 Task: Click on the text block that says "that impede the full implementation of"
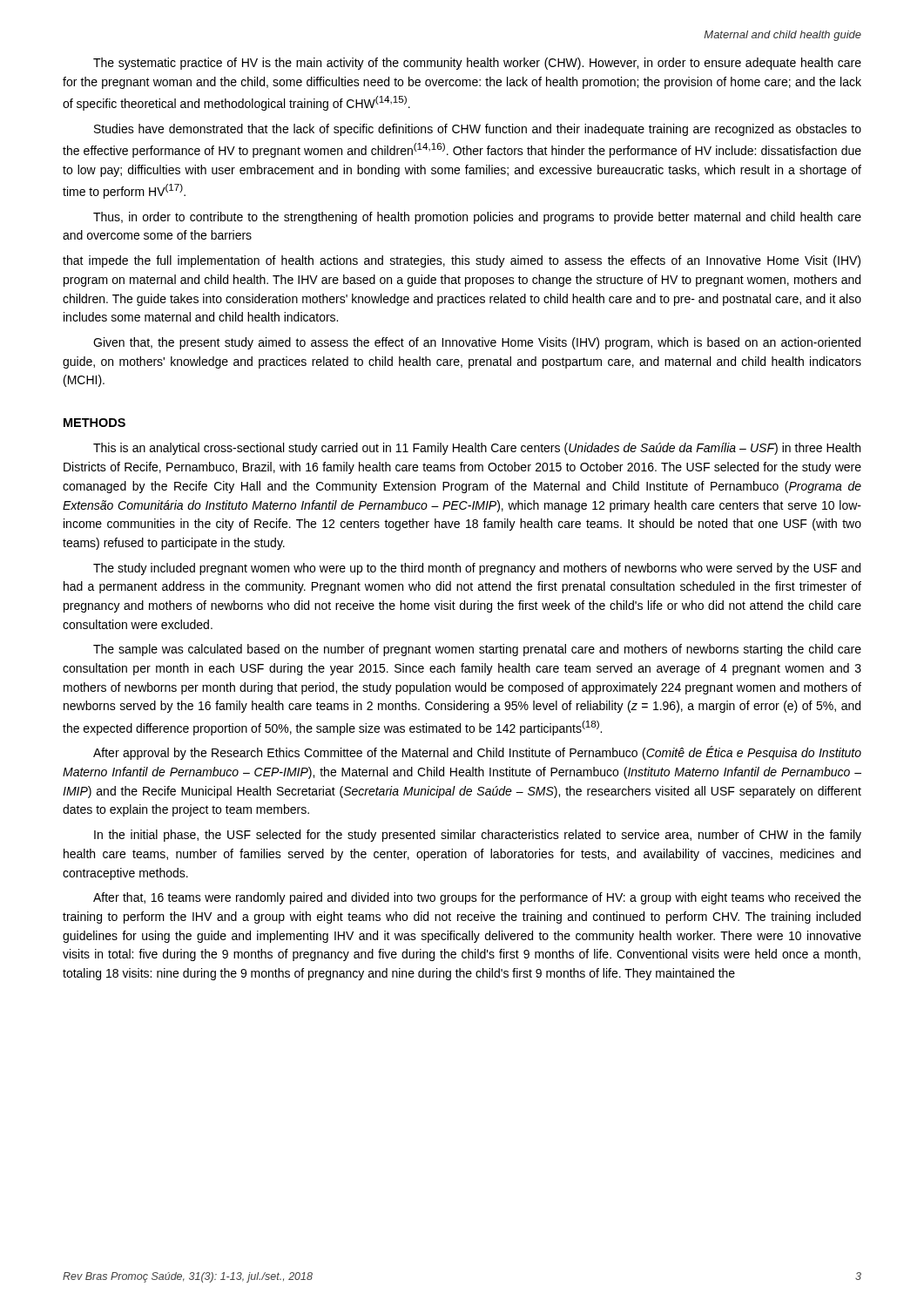462,290
